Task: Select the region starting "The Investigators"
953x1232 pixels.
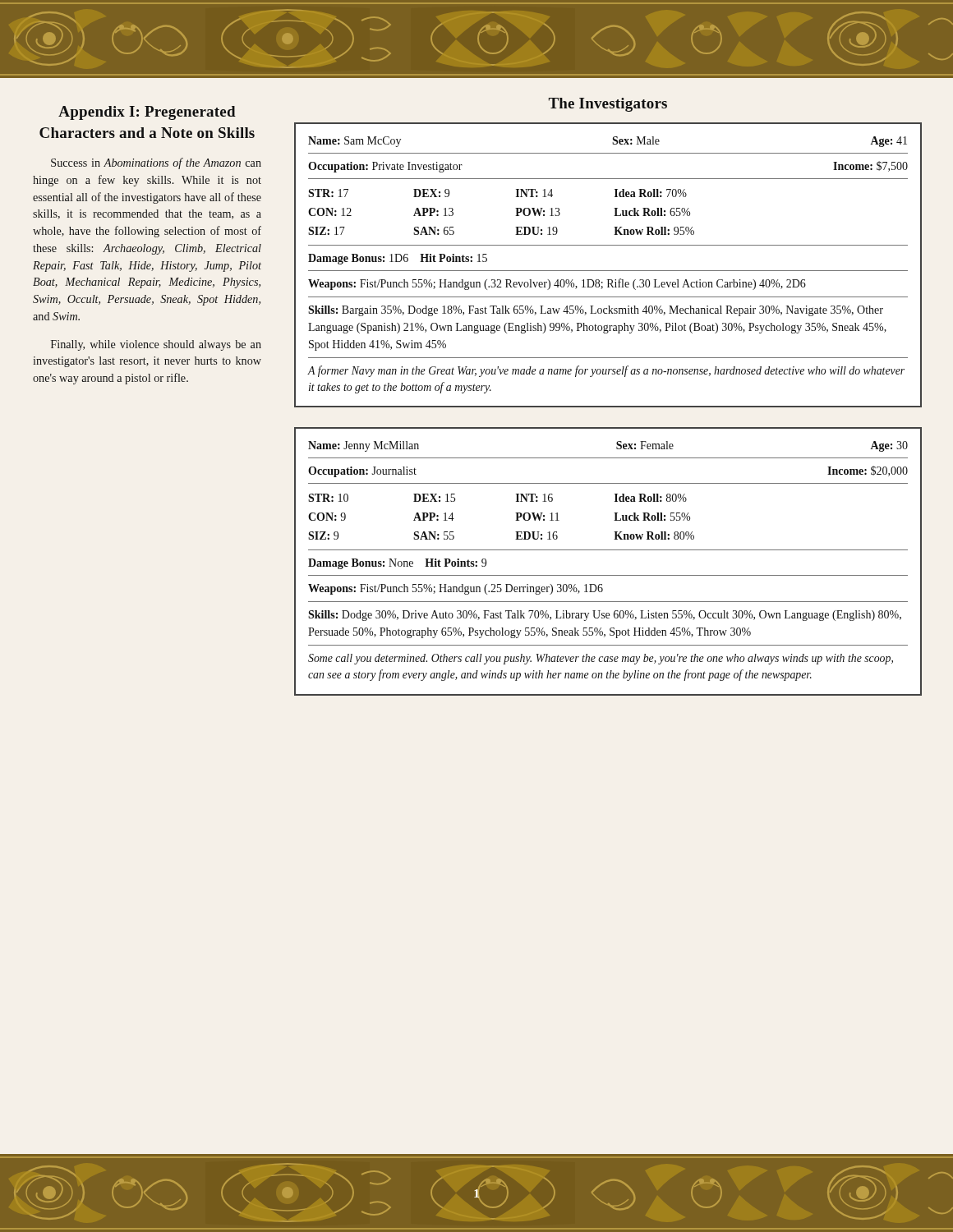Action: [x=608, y=103]
